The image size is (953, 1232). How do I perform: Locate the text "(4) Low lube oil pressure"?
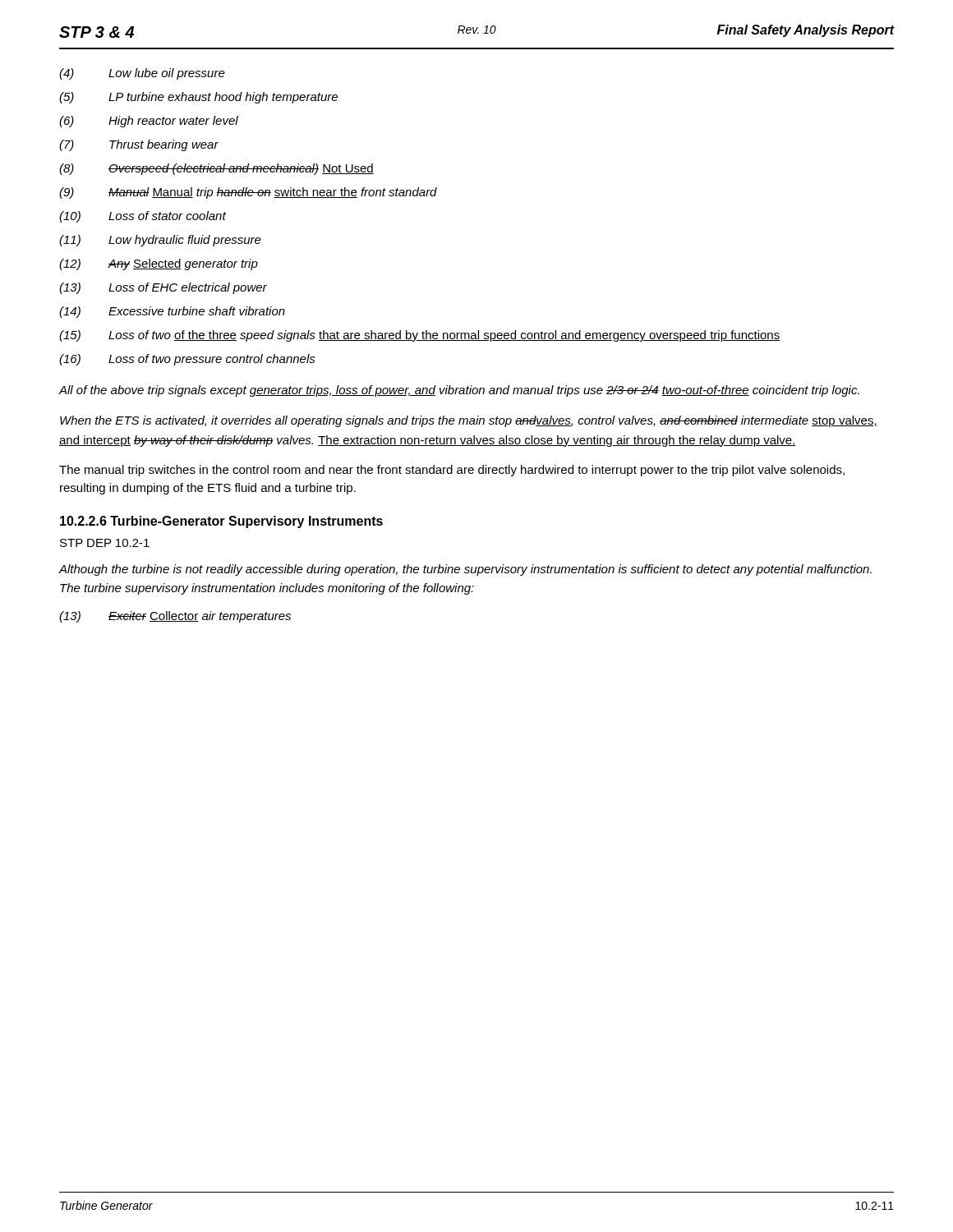coord(142,74)
